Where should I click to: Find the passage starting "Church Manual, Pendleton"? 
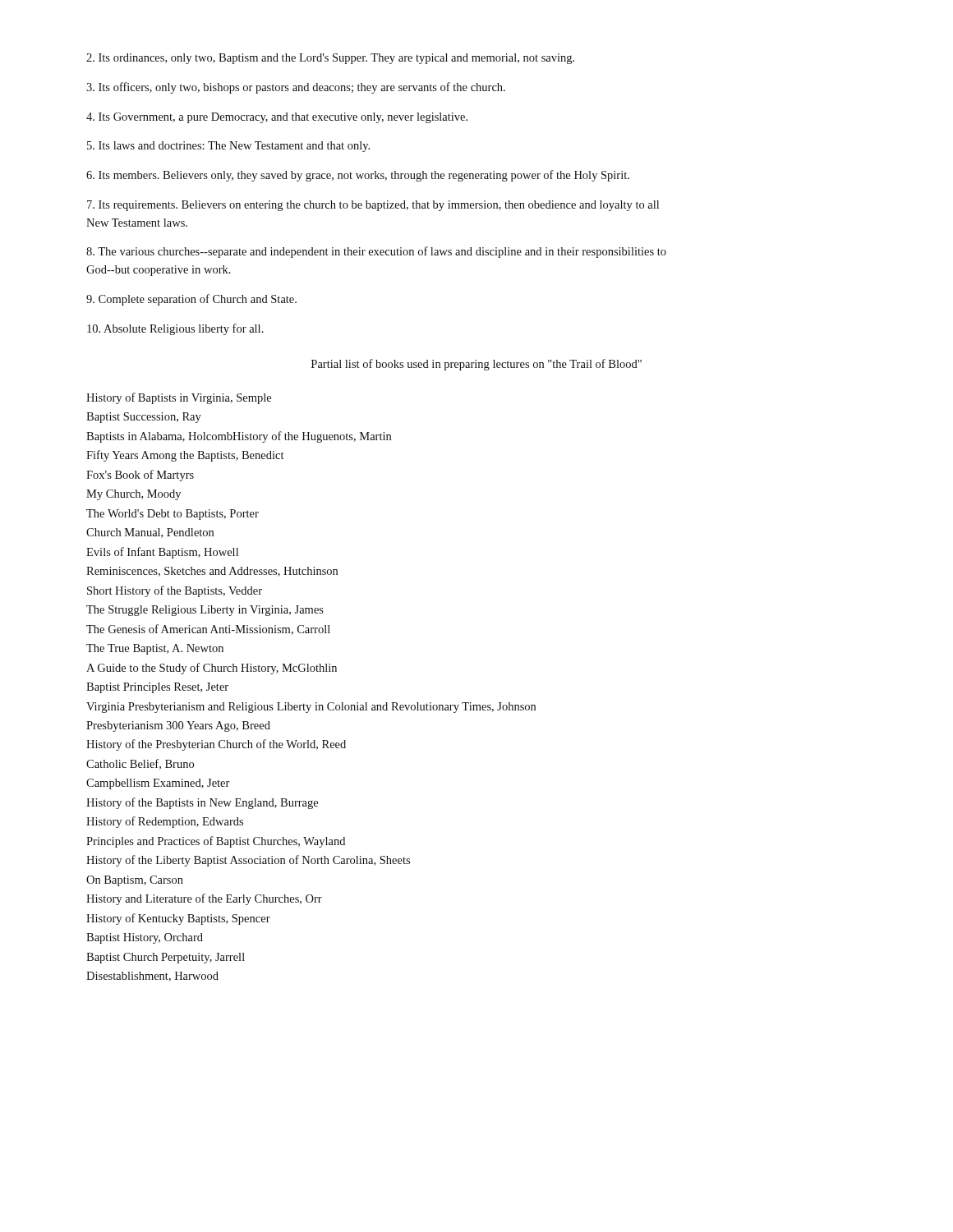(x=150, y=532)
